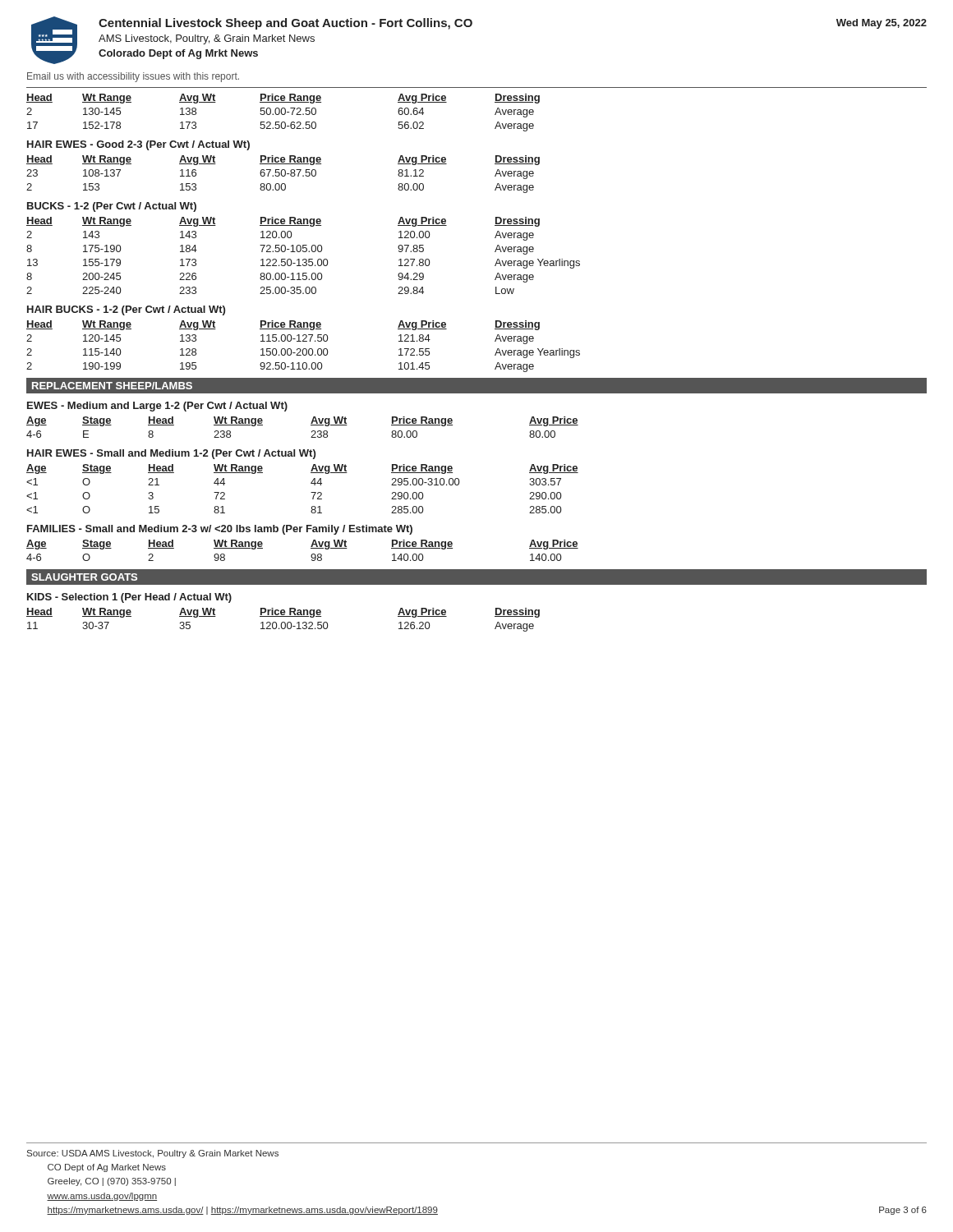Where is the section header that starts "BUCKS - 1-2"?
This screenshot has width=953, height=1232.
point(112,206)
